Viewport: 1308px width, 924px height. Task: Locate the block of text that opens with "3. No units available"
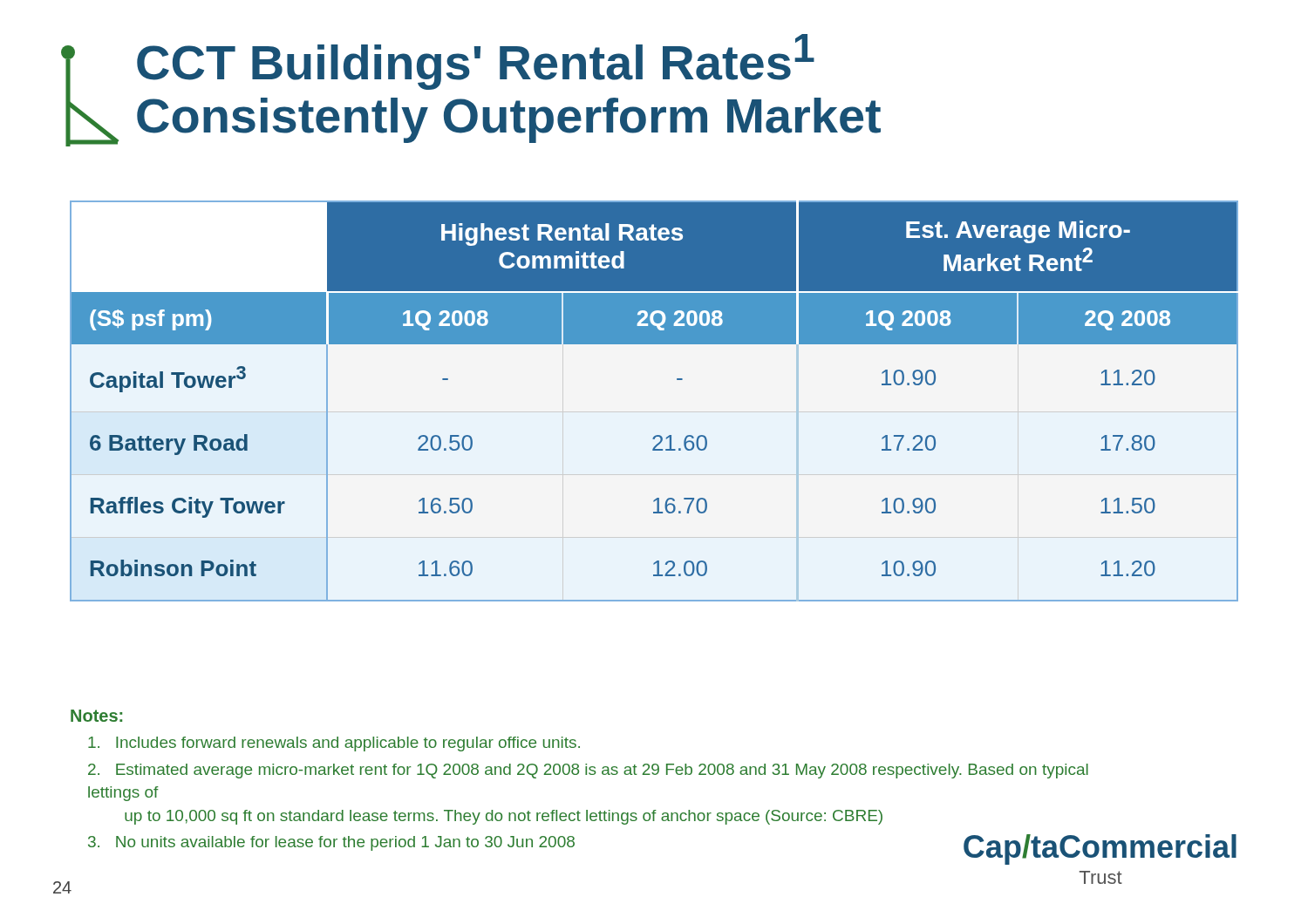tap(331, 842)
